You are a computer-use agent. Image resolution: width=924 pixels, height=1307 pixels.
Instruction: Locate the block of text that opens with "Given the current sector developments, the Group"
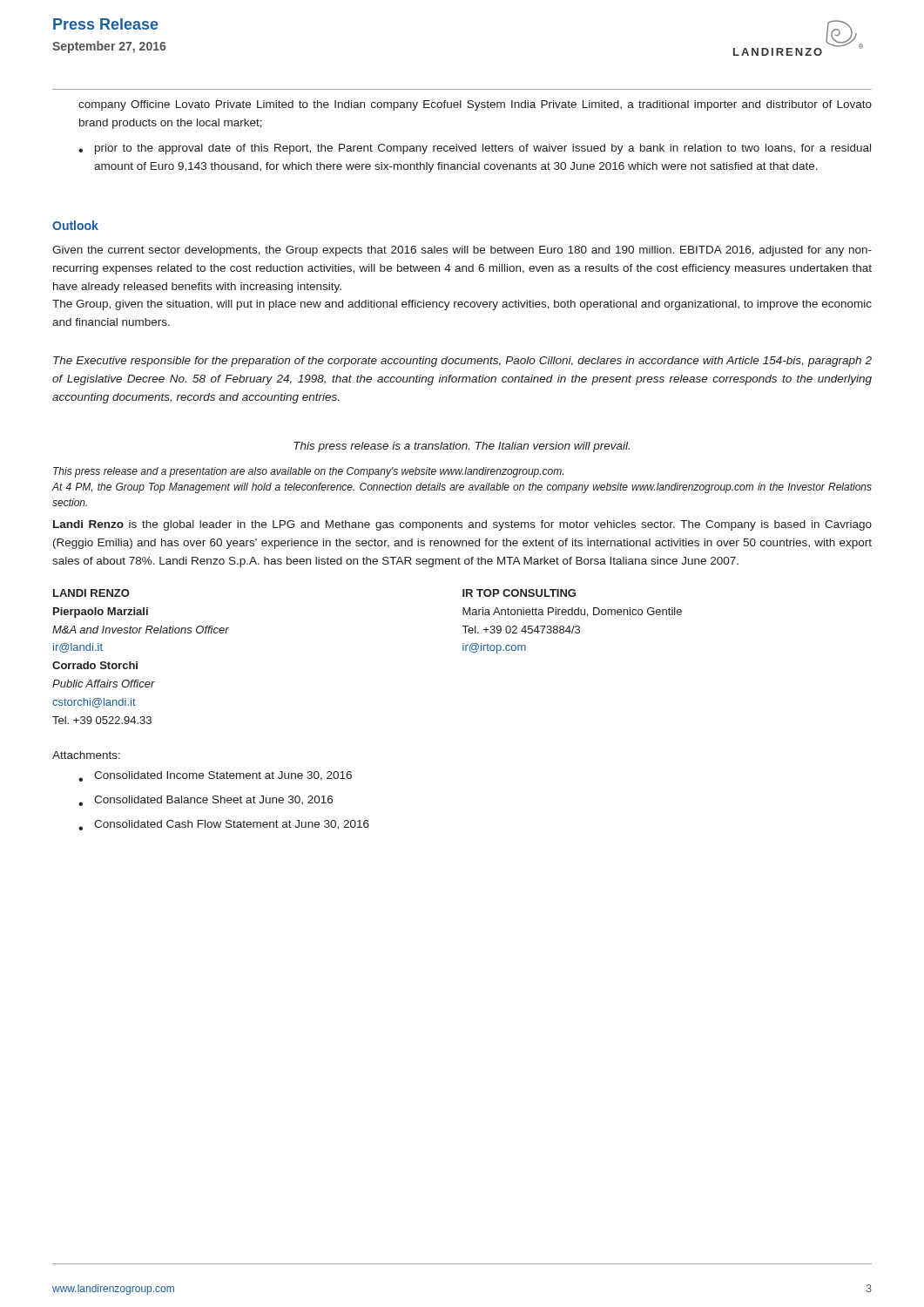(462, 251)
